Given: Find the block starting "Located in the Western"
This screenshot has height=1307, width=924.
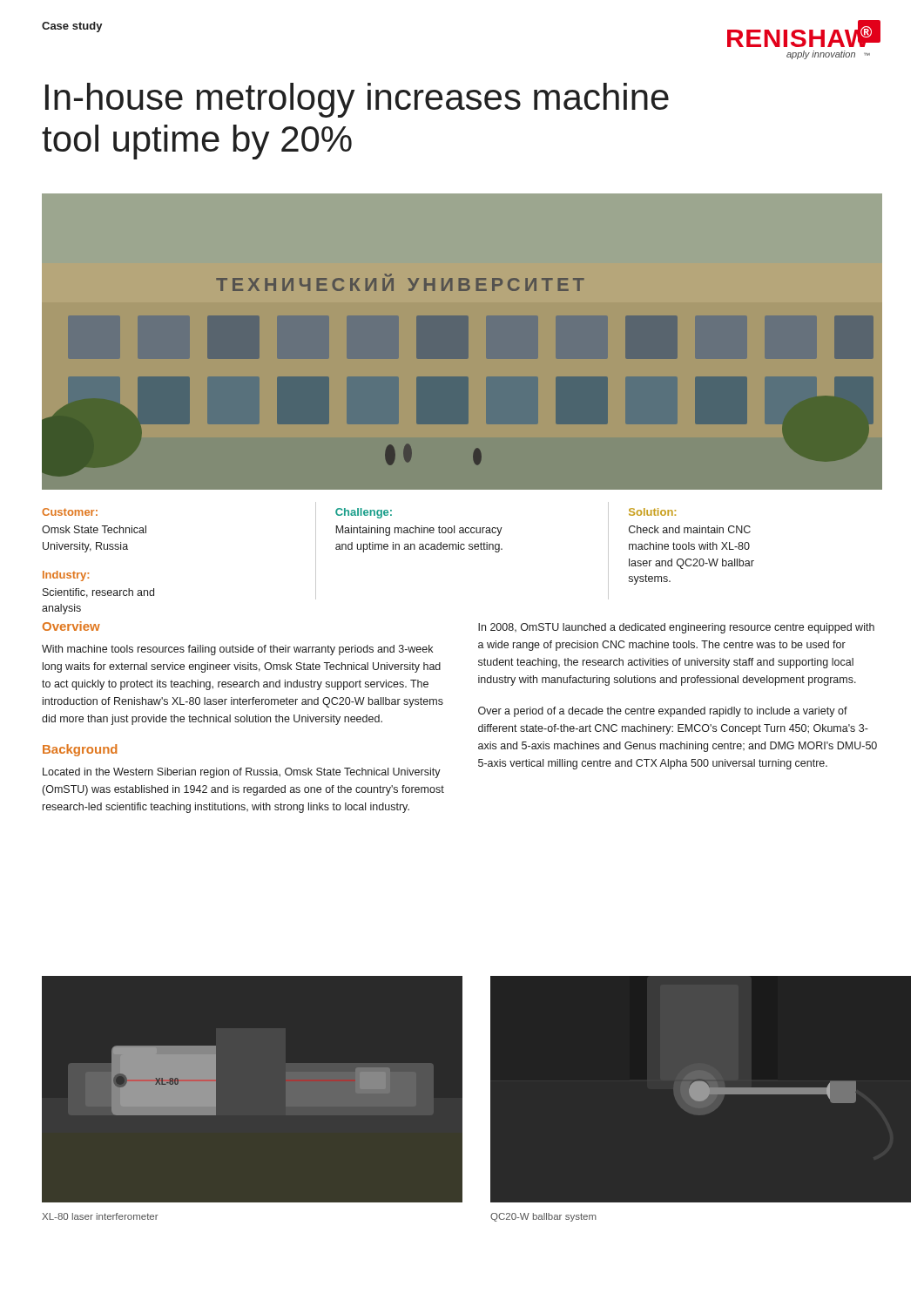Looking at the screenshot, I should tap(243, 789).
